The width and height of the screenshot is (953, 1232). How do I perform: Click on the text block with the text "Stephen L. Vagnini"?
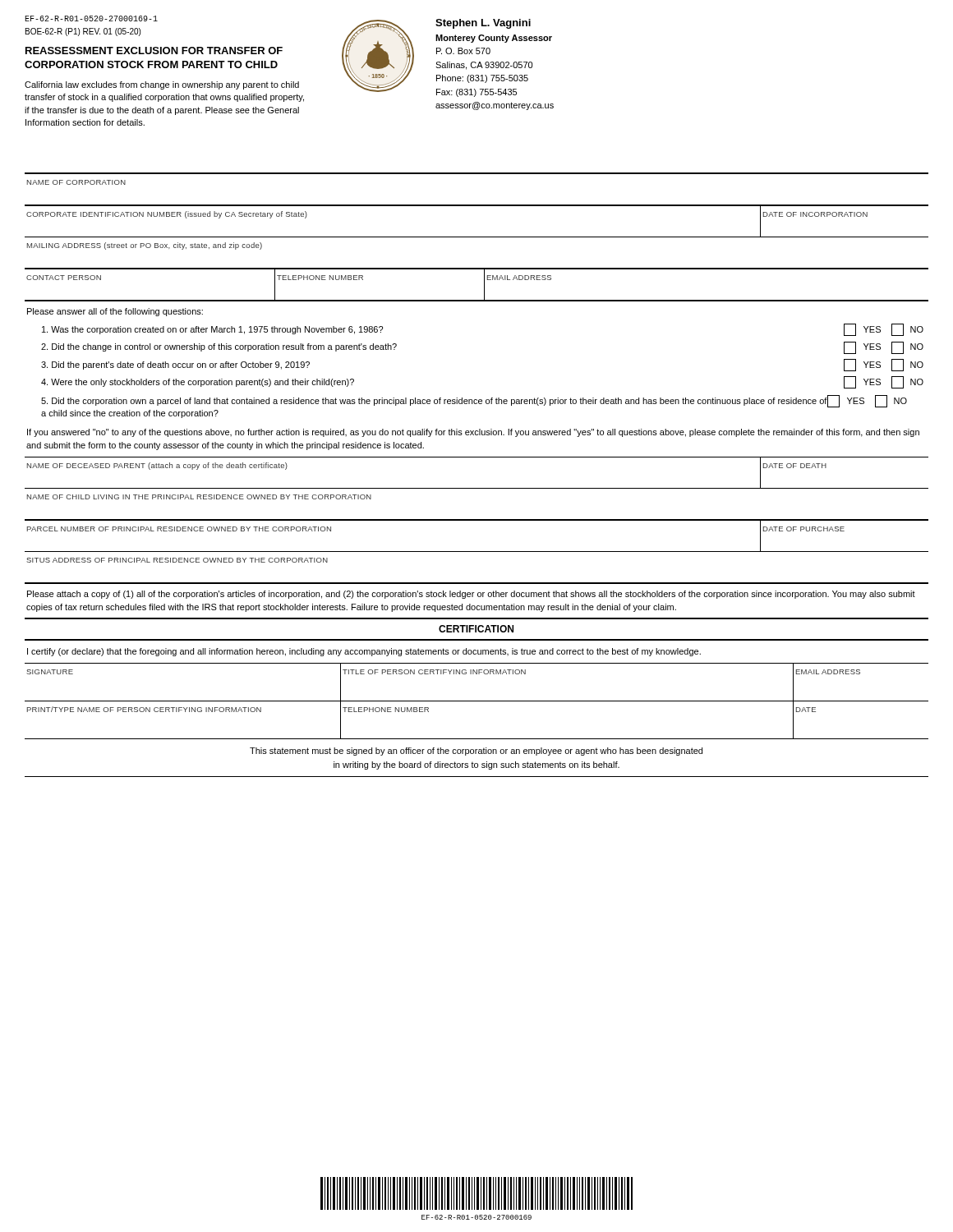click(495, 63)
